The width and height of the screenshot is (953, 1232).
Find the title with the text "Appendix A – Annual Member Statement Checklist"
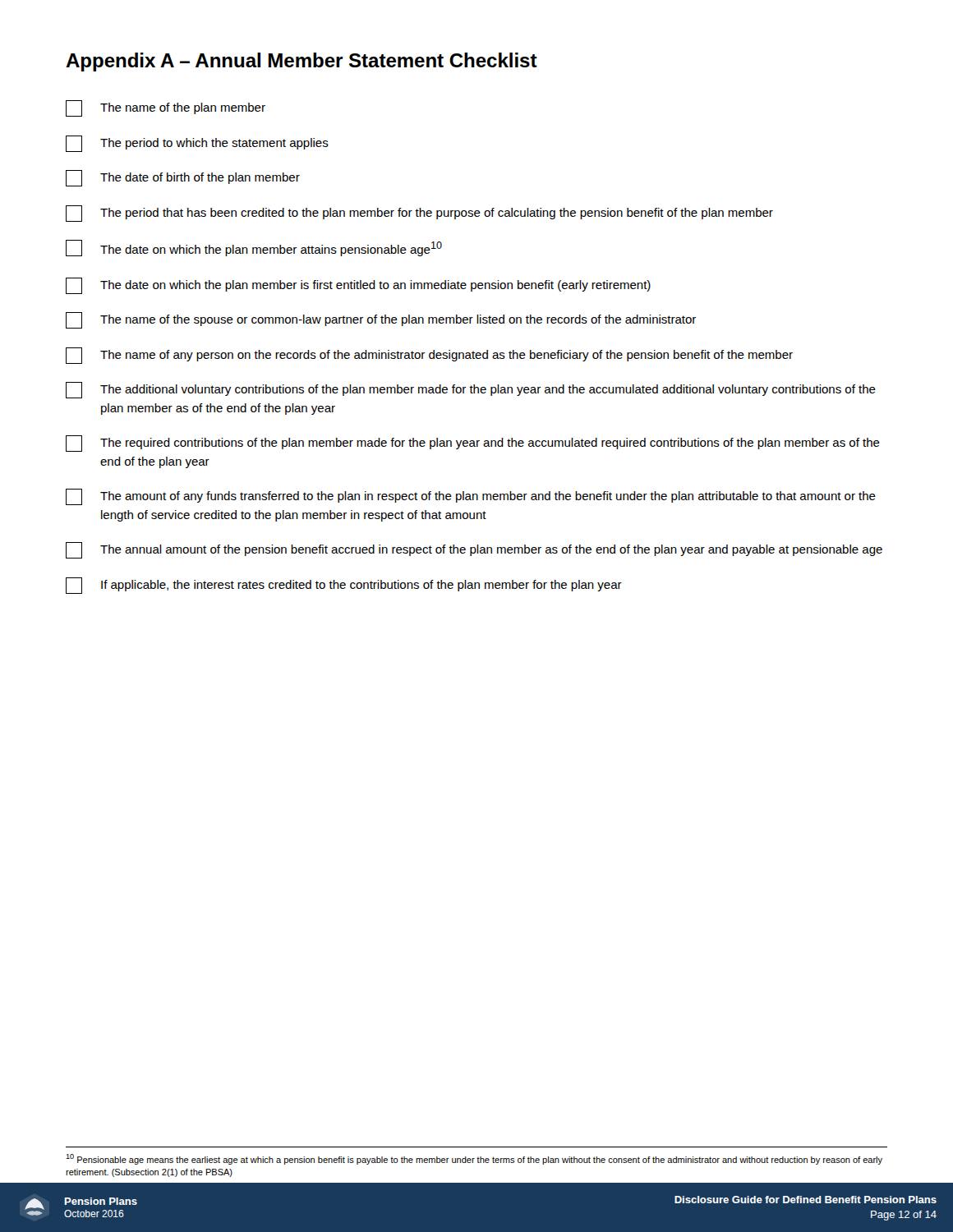point(301,60)
